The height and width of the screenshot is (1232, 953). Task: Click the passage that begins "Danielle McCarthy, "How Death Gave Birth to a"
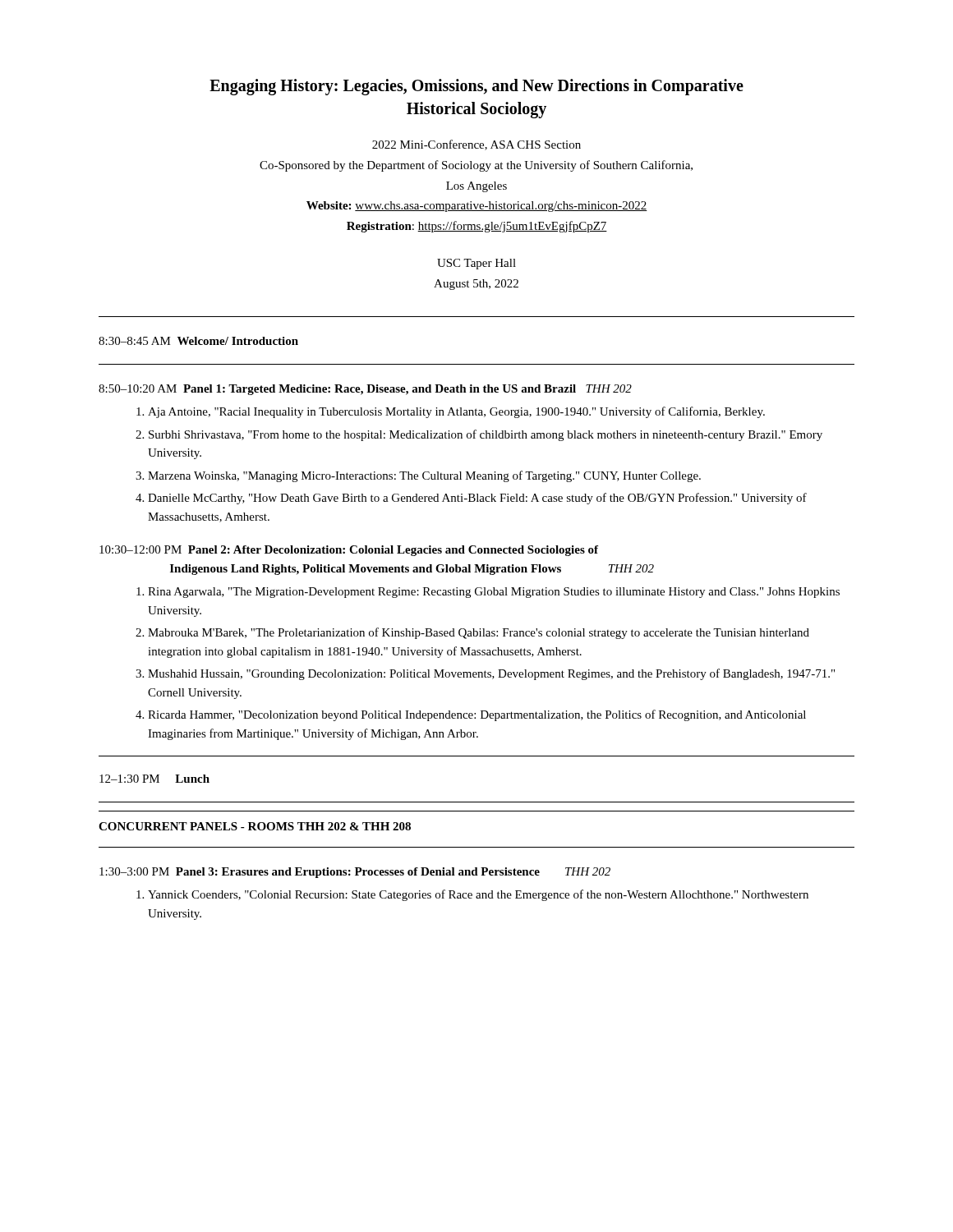tap(477, 507)
